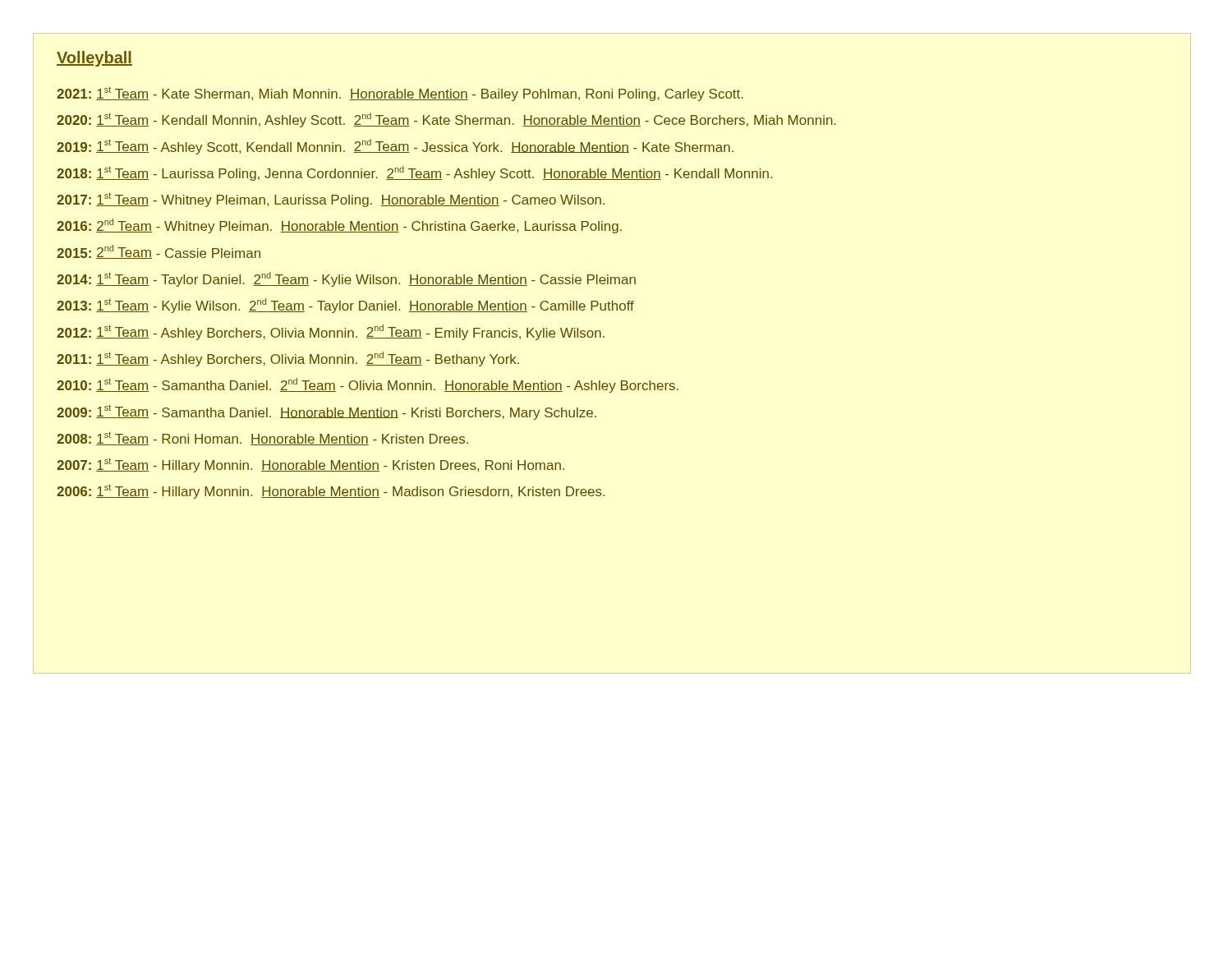1232x953 pixels.
Task: Where is the passage that starts "2020: 1st Team - Kendall Monnin,"?
Action: pos(447,120)
